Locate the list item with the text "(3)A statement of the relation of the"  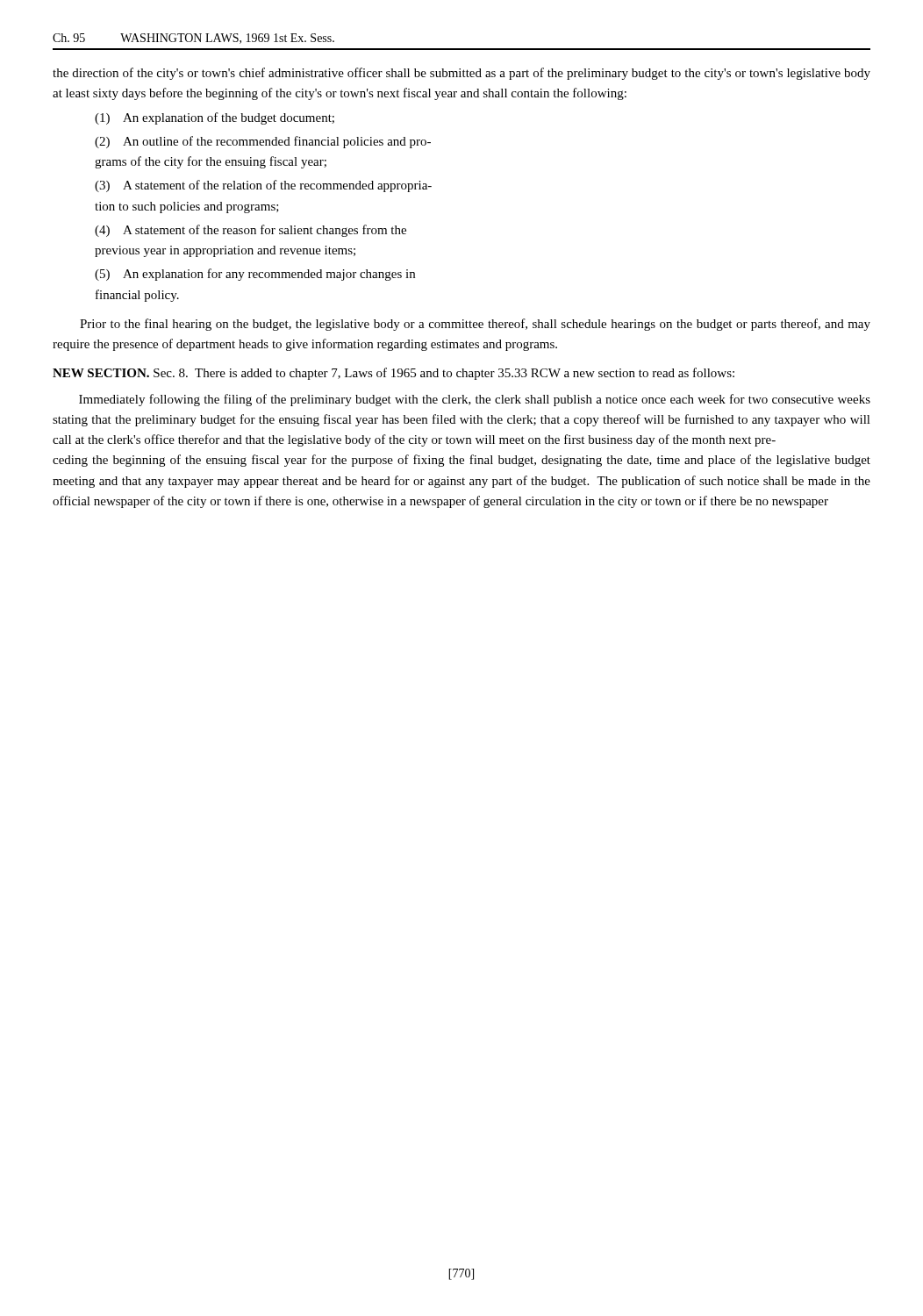tap(263, 194)
